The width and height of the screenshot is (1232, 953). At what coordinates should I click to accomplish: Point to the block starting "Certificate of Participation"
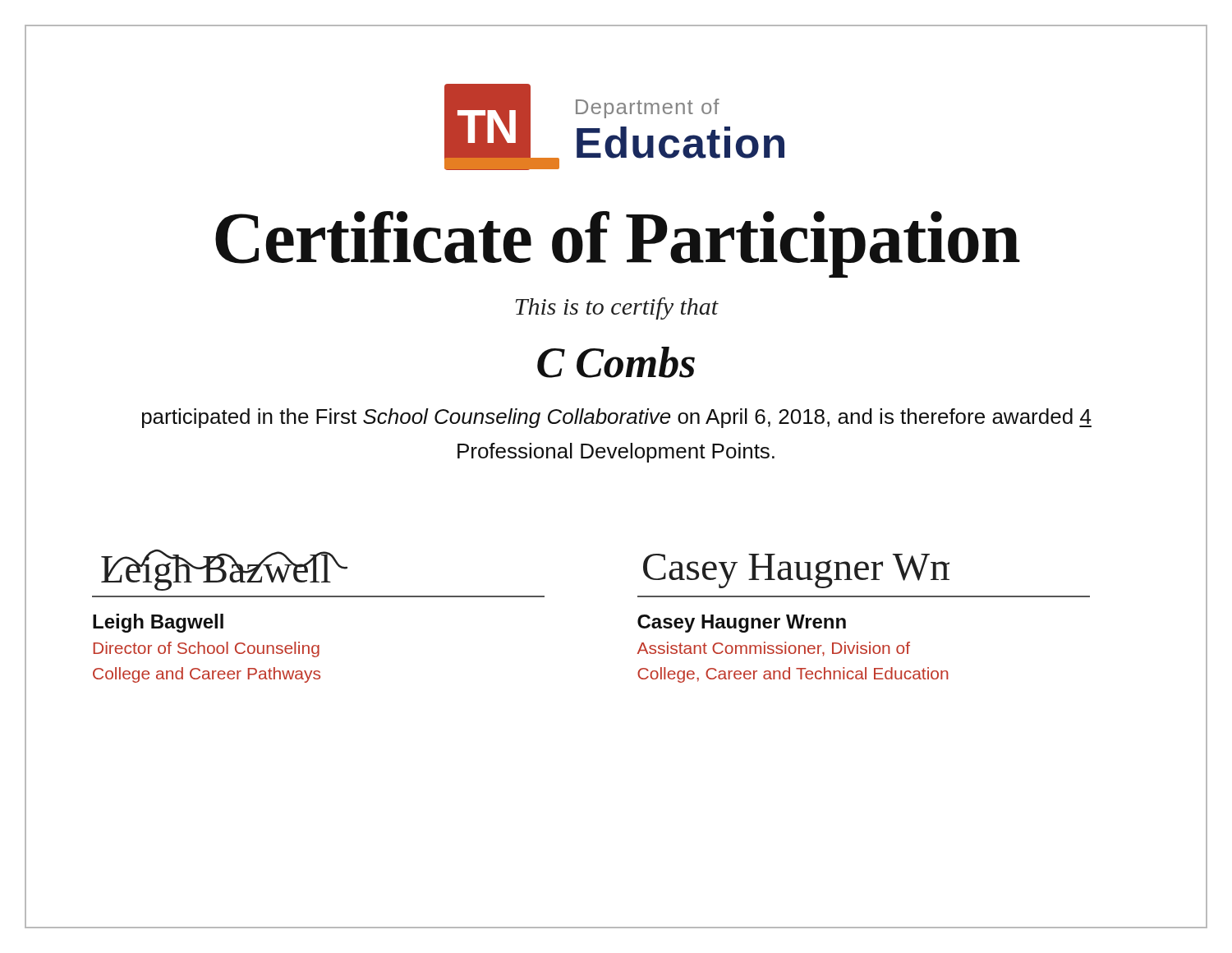616,238
